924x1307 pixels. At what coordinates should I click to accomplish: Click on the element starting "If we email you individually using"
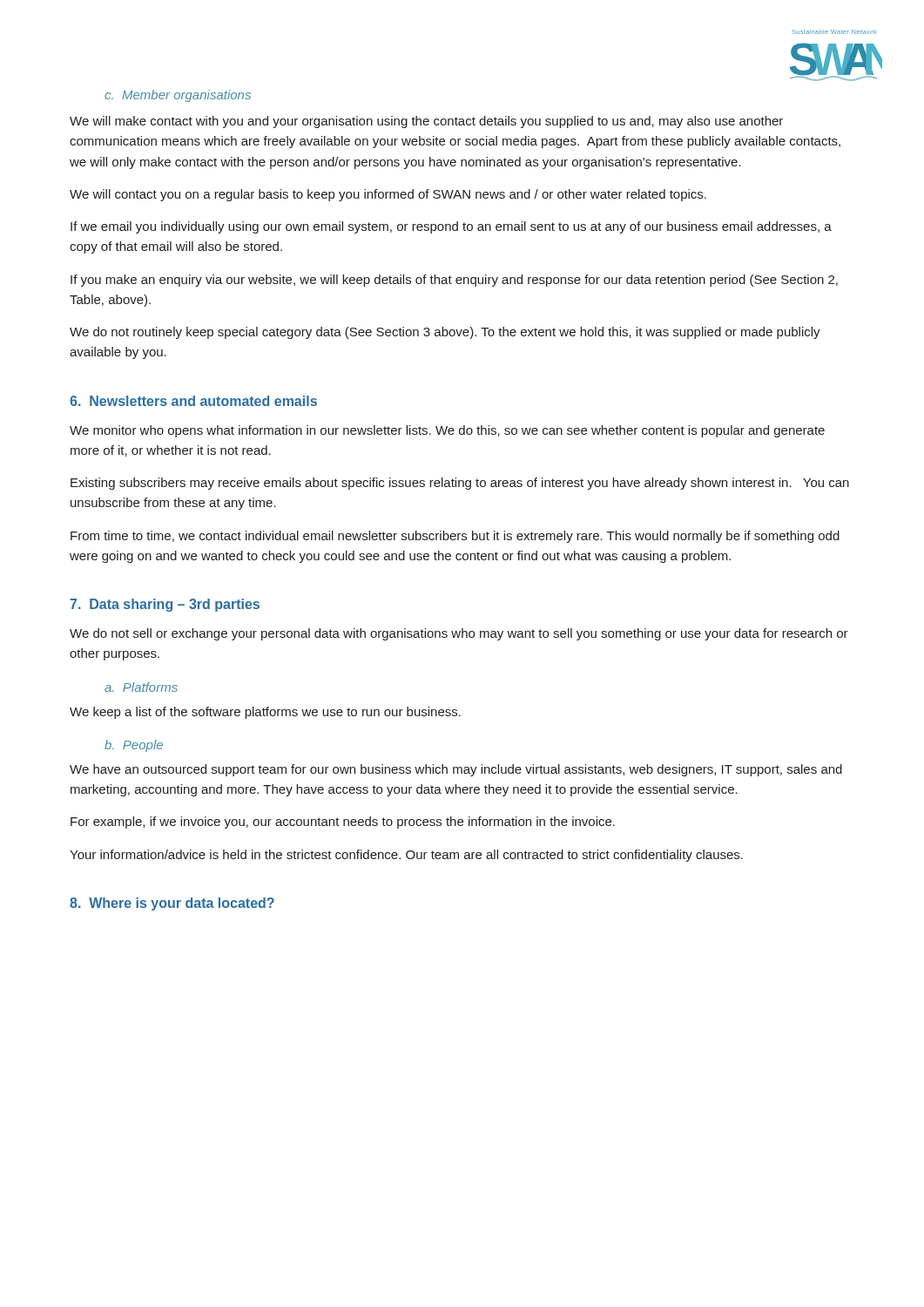tap(450, 236)
